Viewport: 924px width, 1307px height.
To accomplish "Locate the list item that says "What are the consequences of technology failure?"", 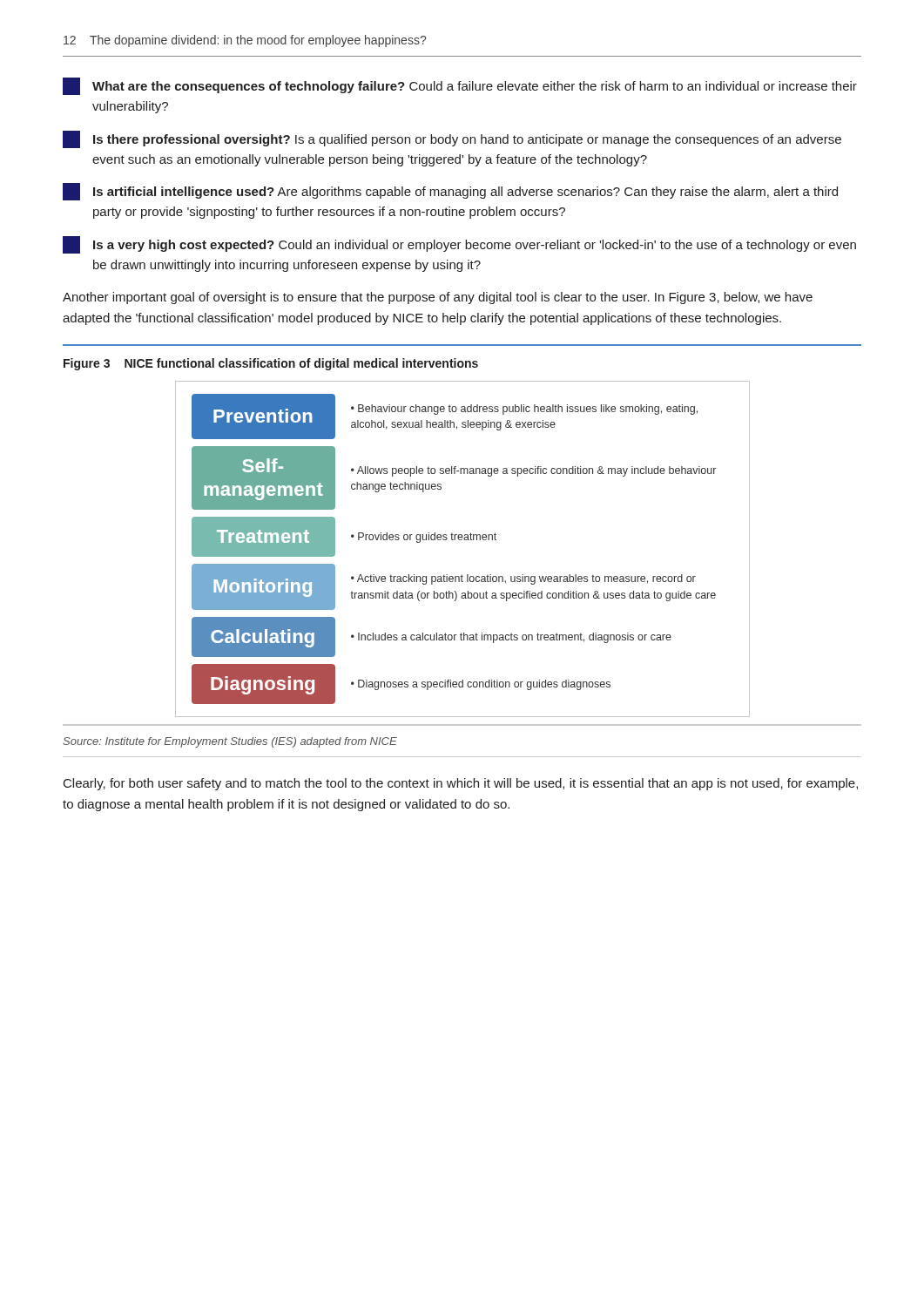I will 462,96.
